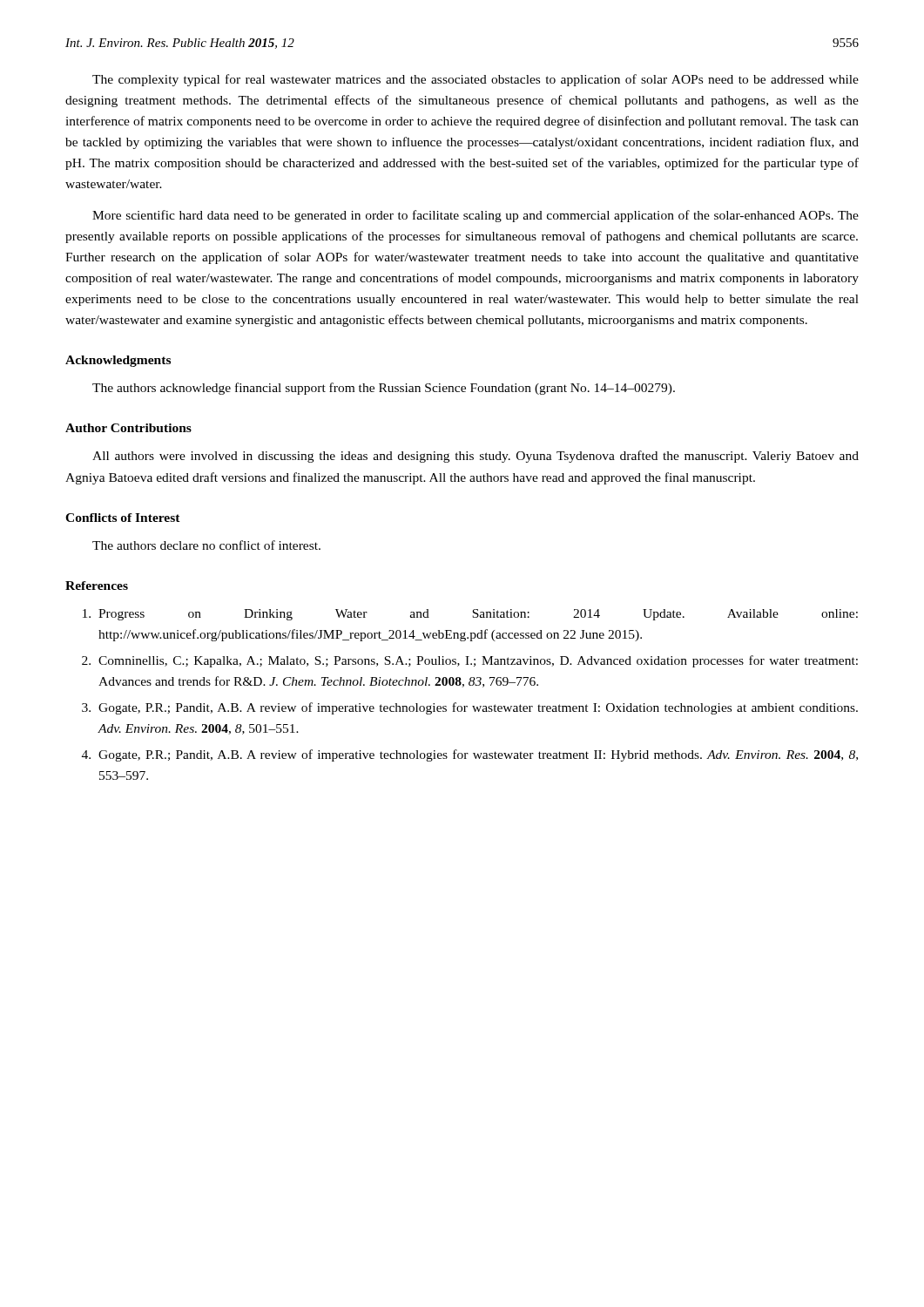This screenshot has width=924, height=1307.
Task: Navigate to the passage starting "4. Gogate, P.R.; Pandit,"
Action: (462, 765)
